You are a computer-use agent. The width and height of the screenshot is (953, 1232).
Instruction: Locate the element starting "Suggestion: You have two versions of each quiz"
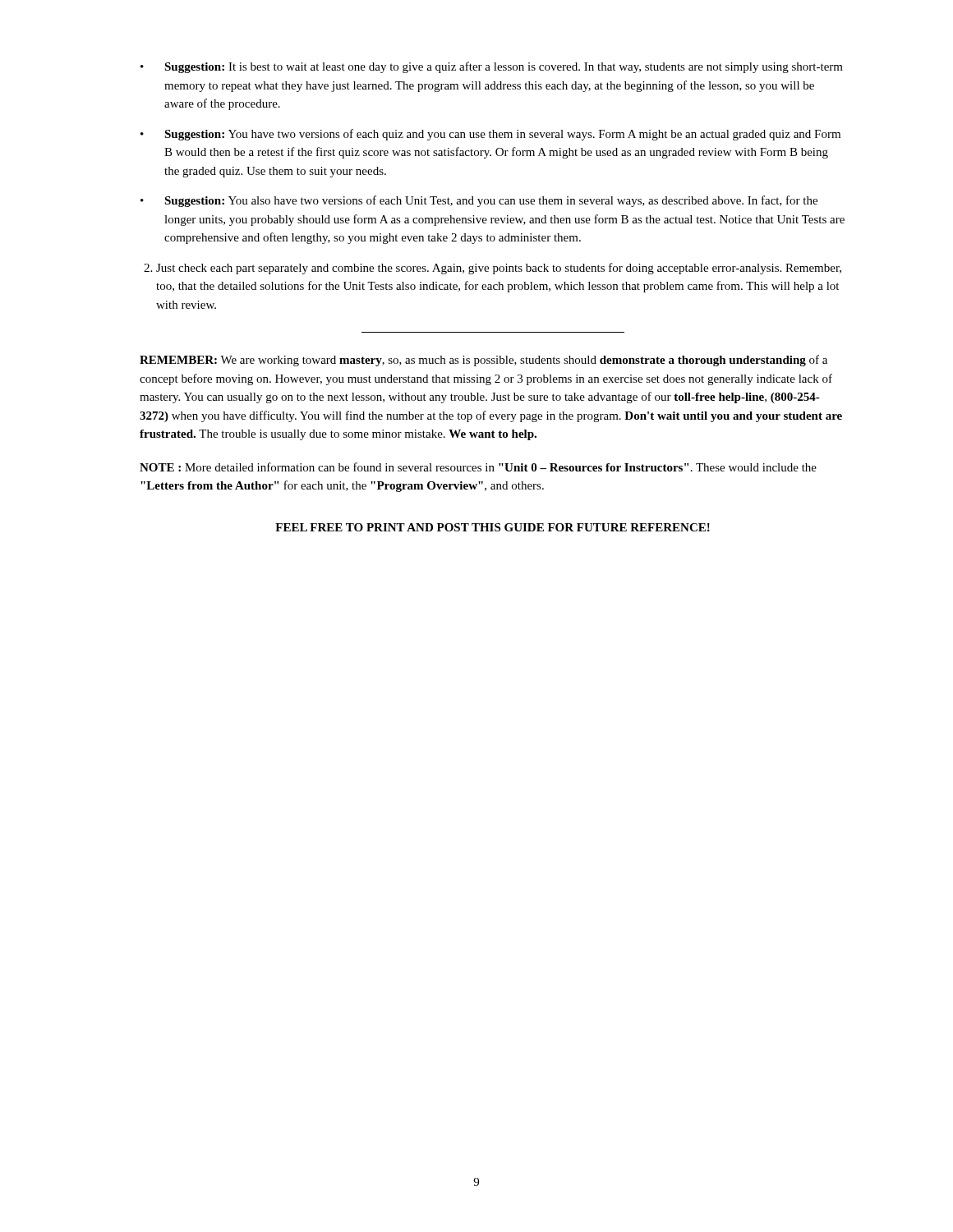coord(503,152)
